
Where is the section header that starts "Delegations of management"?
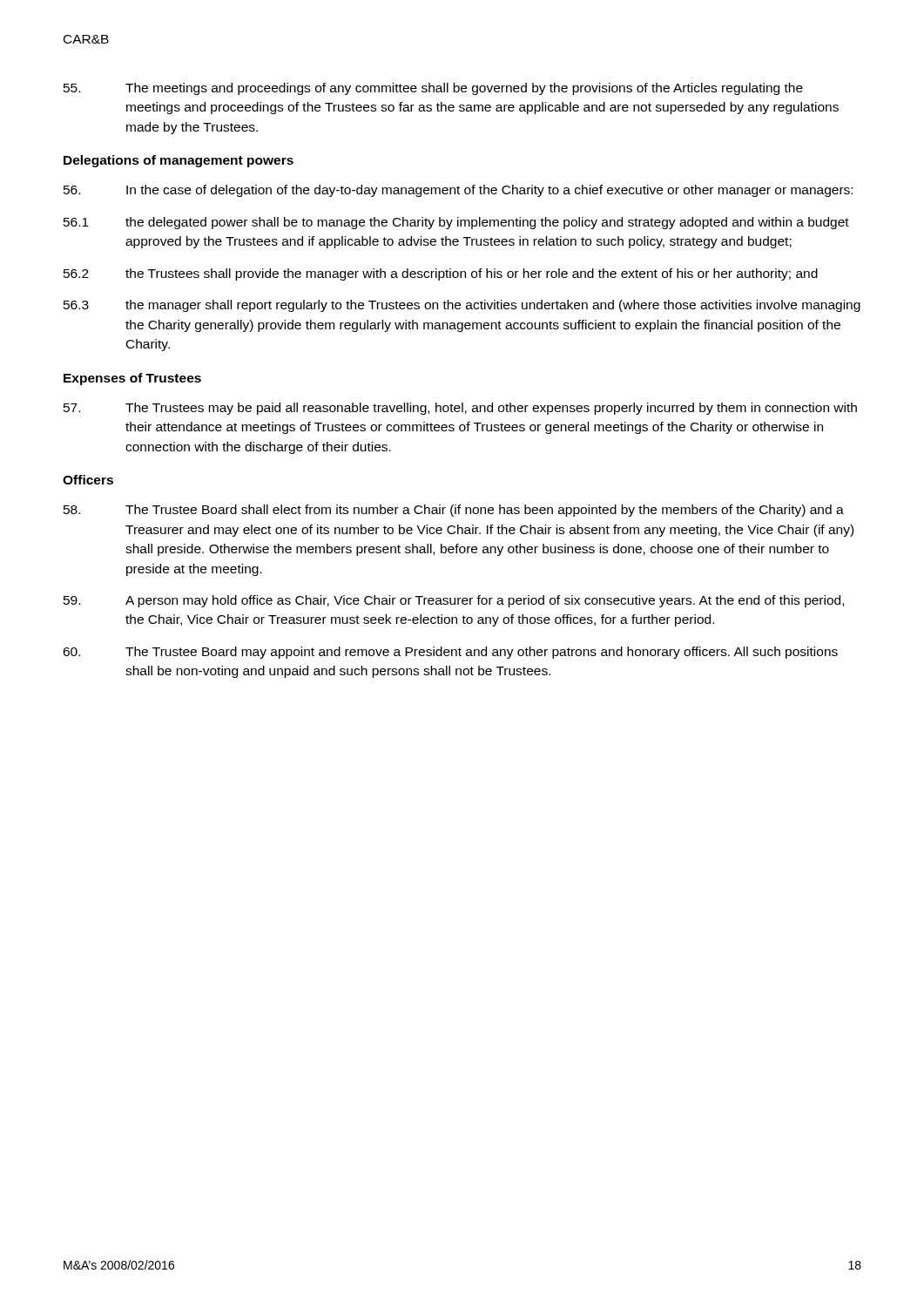tap(178, 160)
